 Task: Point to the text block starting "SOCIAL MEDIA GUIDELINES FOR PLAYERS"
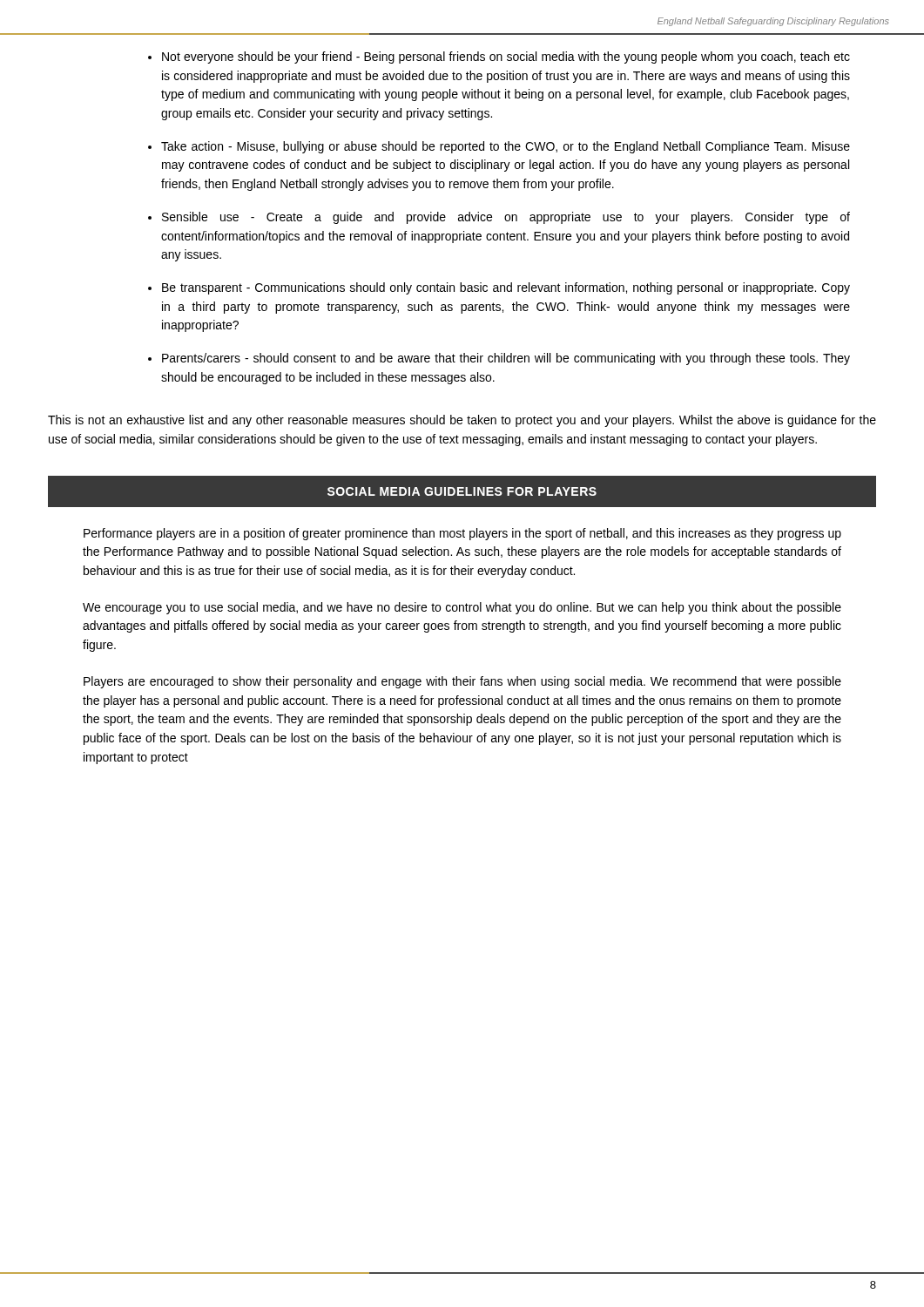point(462,491)
